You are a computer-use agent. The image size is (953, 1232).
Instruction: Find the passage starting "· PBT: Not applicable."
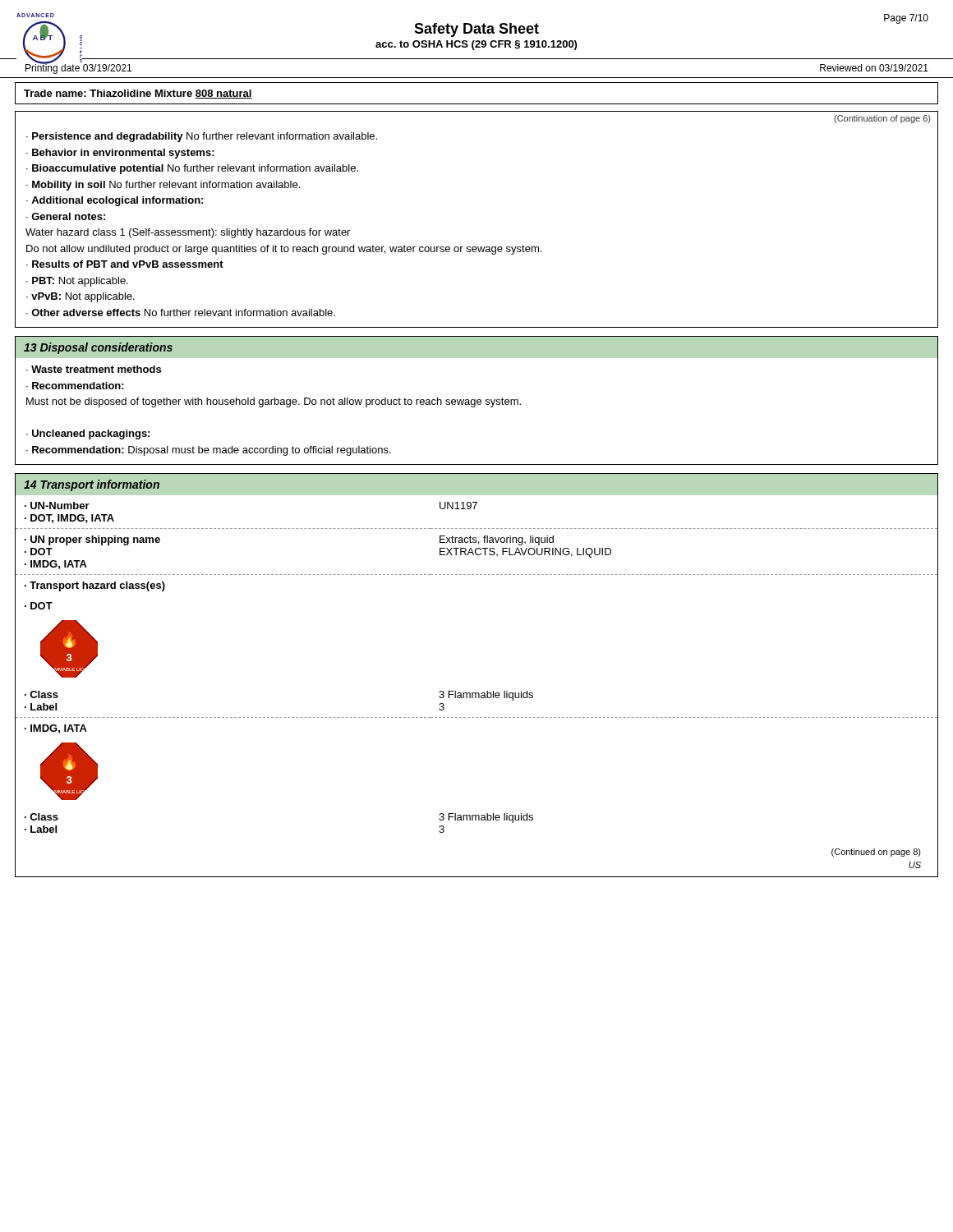(77, 280)
